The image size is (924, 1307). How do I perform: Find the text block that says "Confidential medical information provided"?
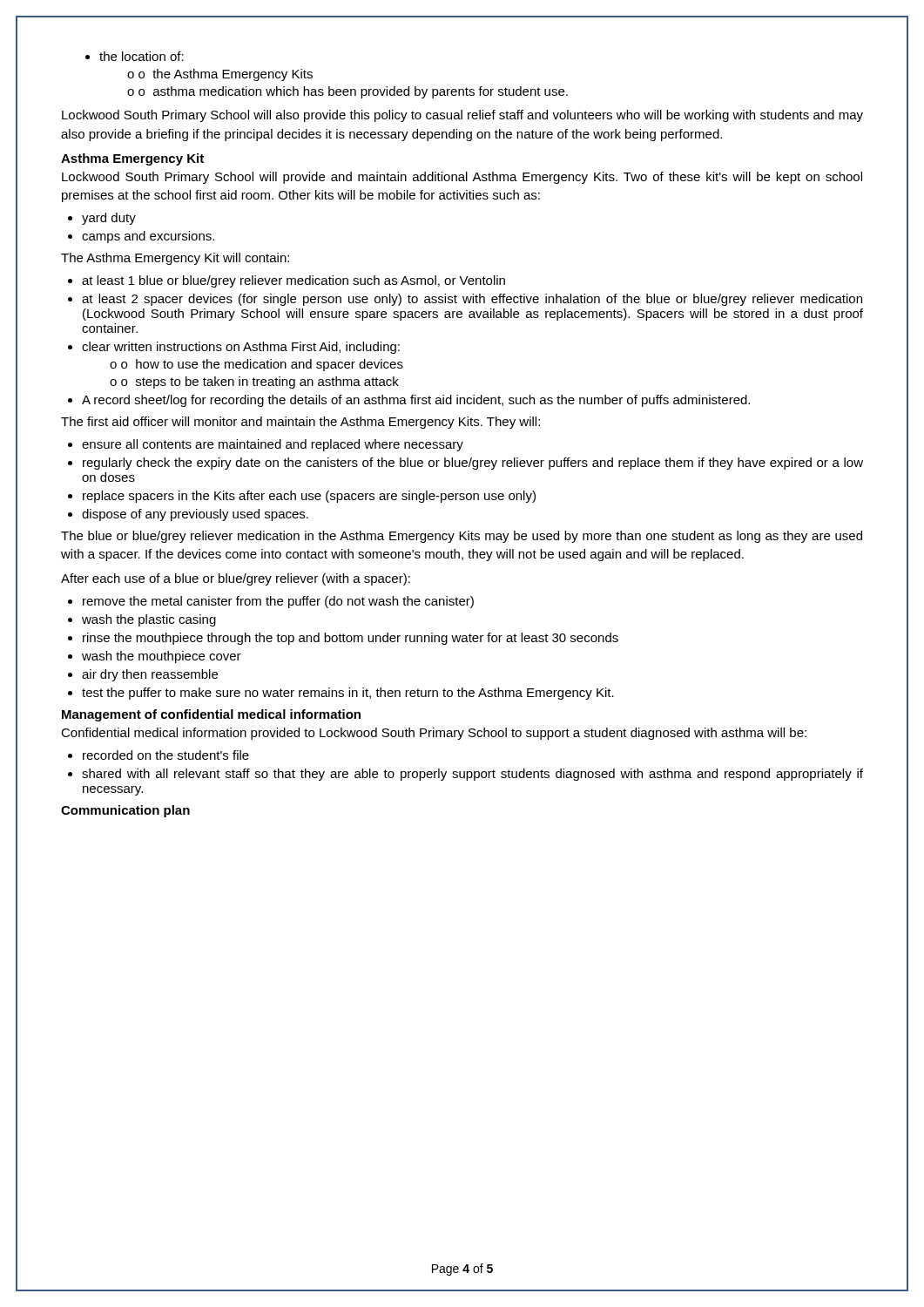click(462, 733)
